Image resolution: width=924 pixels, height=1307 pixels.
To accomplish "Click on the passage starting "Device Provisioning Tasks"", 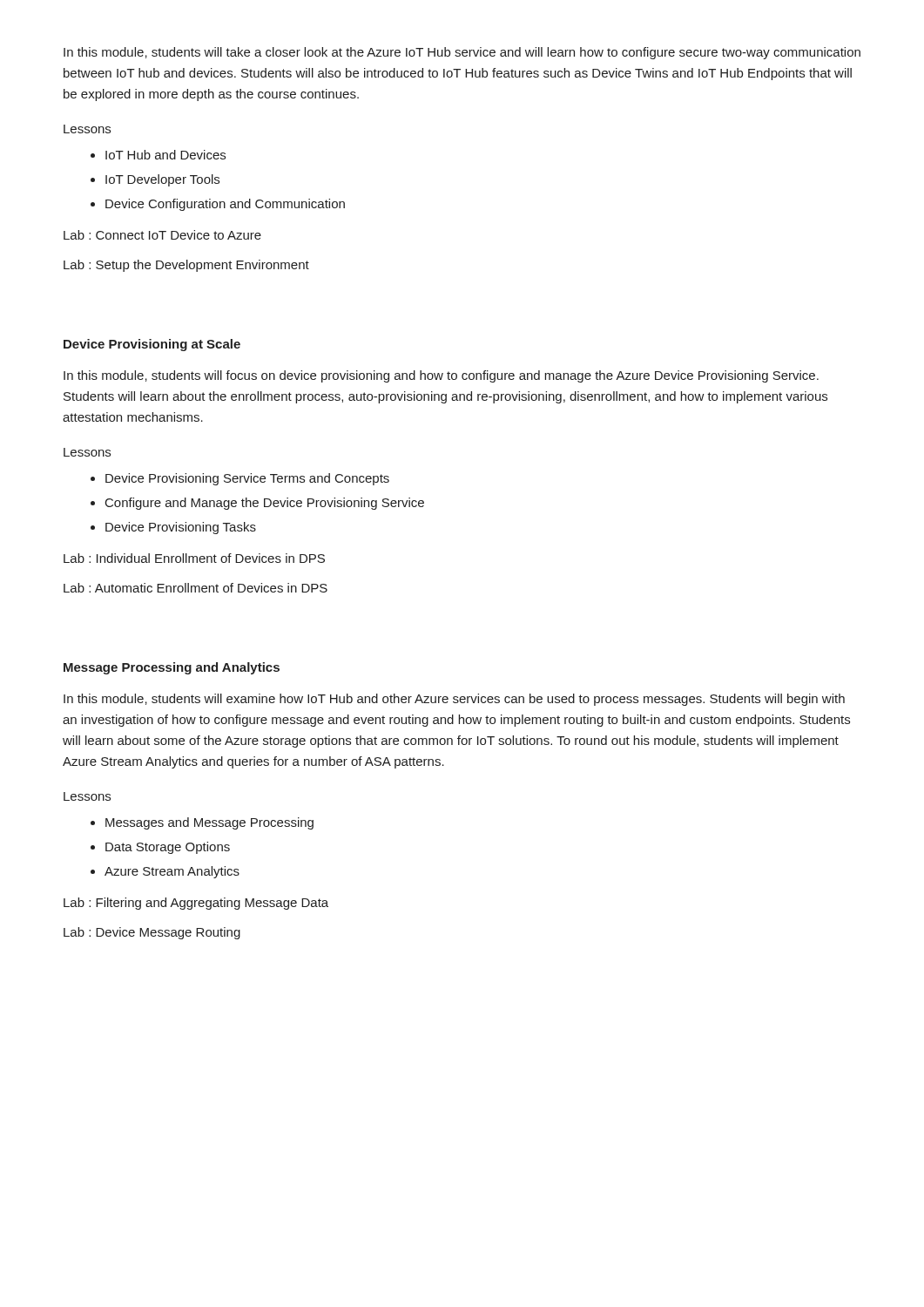I will 180,527.
